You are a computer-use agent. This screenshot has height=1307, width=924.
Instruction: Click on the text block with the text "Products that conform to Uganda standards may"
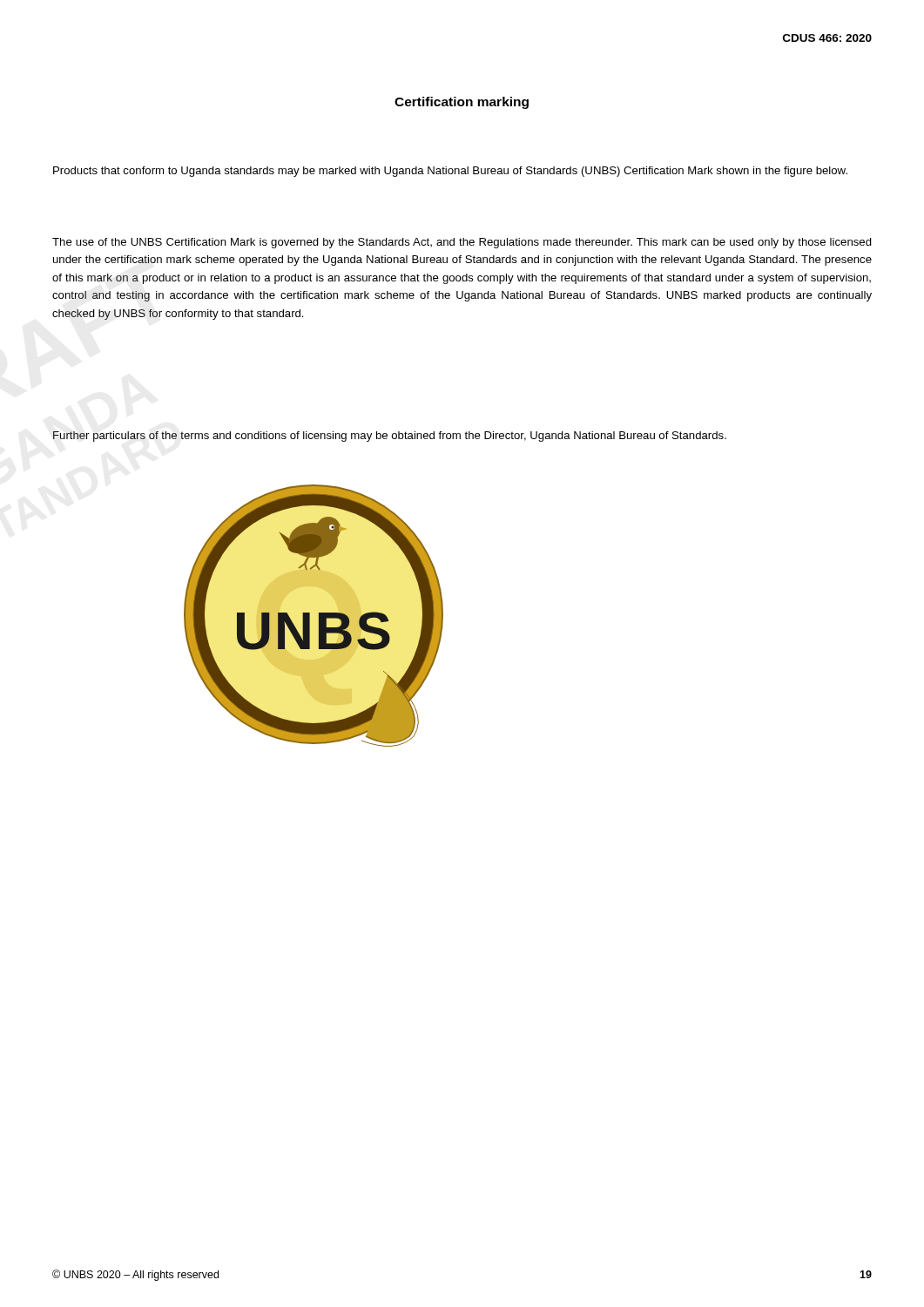(x=450, y=170)
